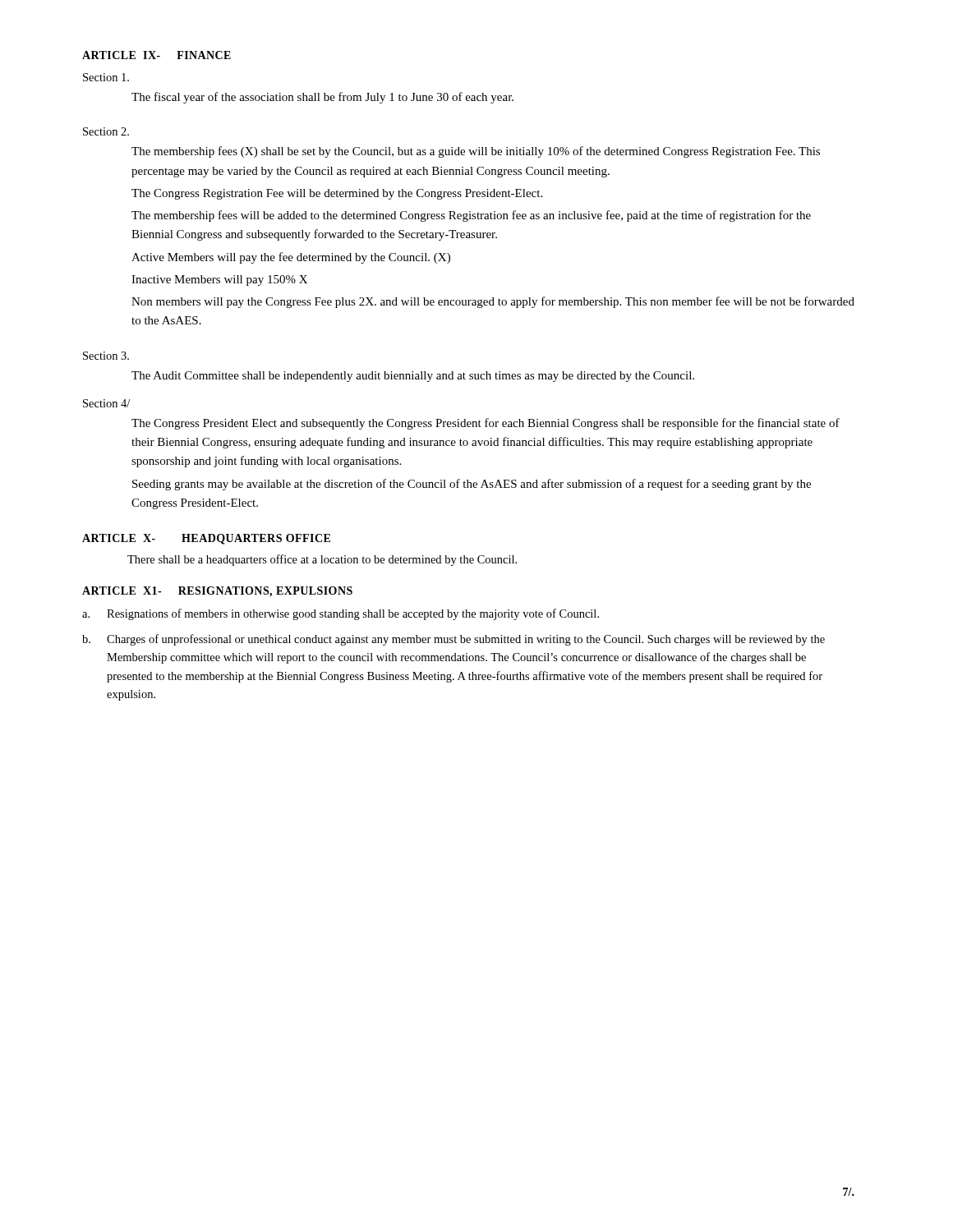Find the list item that reads "a. Resignations of members in otherwise"

468,614
